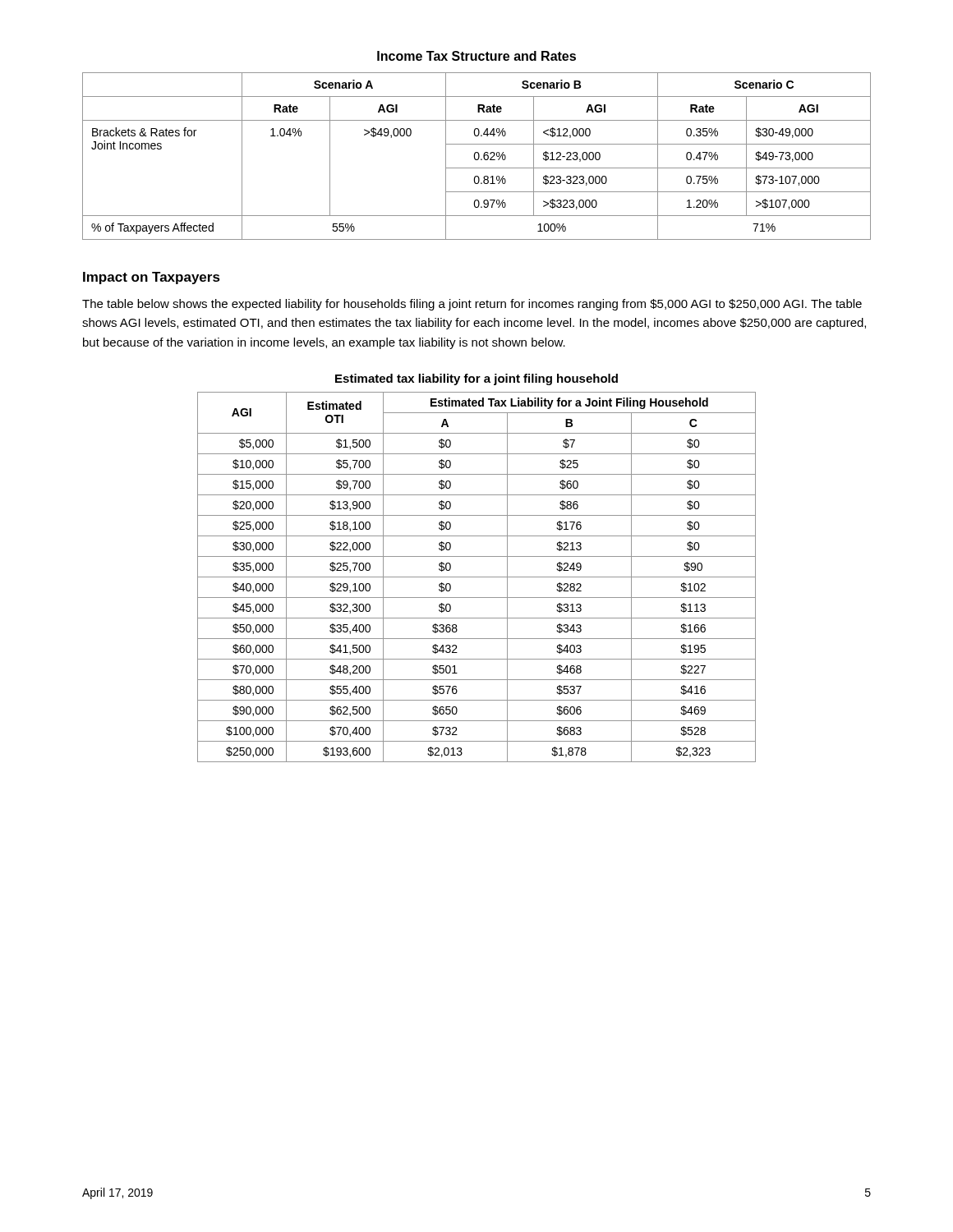Screen dimensions: 1232x953
Task: Click on the table containing "Scenario B"
Action: point(476,156)
